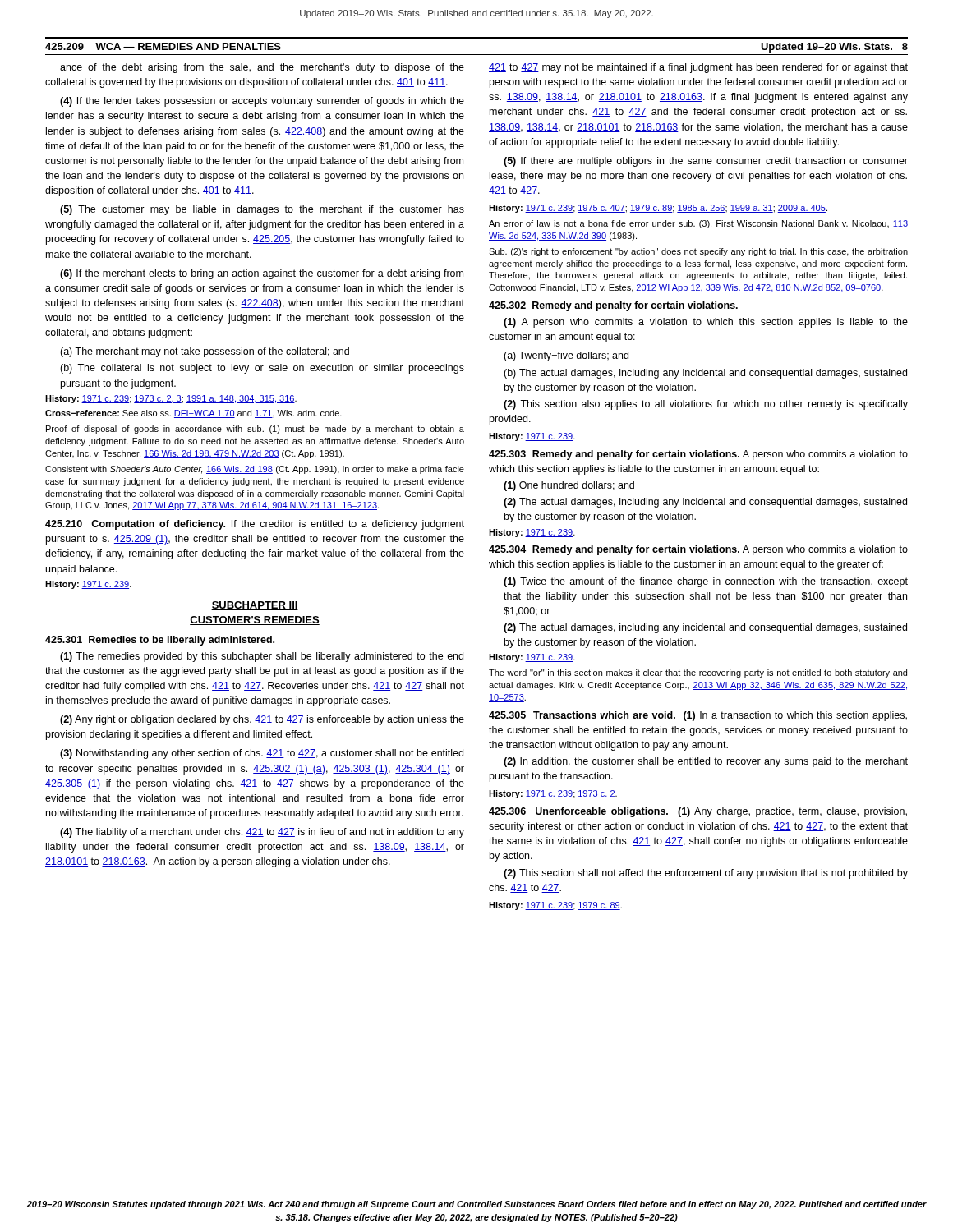
Task: Click where it says "(1) One hundred dollars; and"
Action: pos(569,486)
